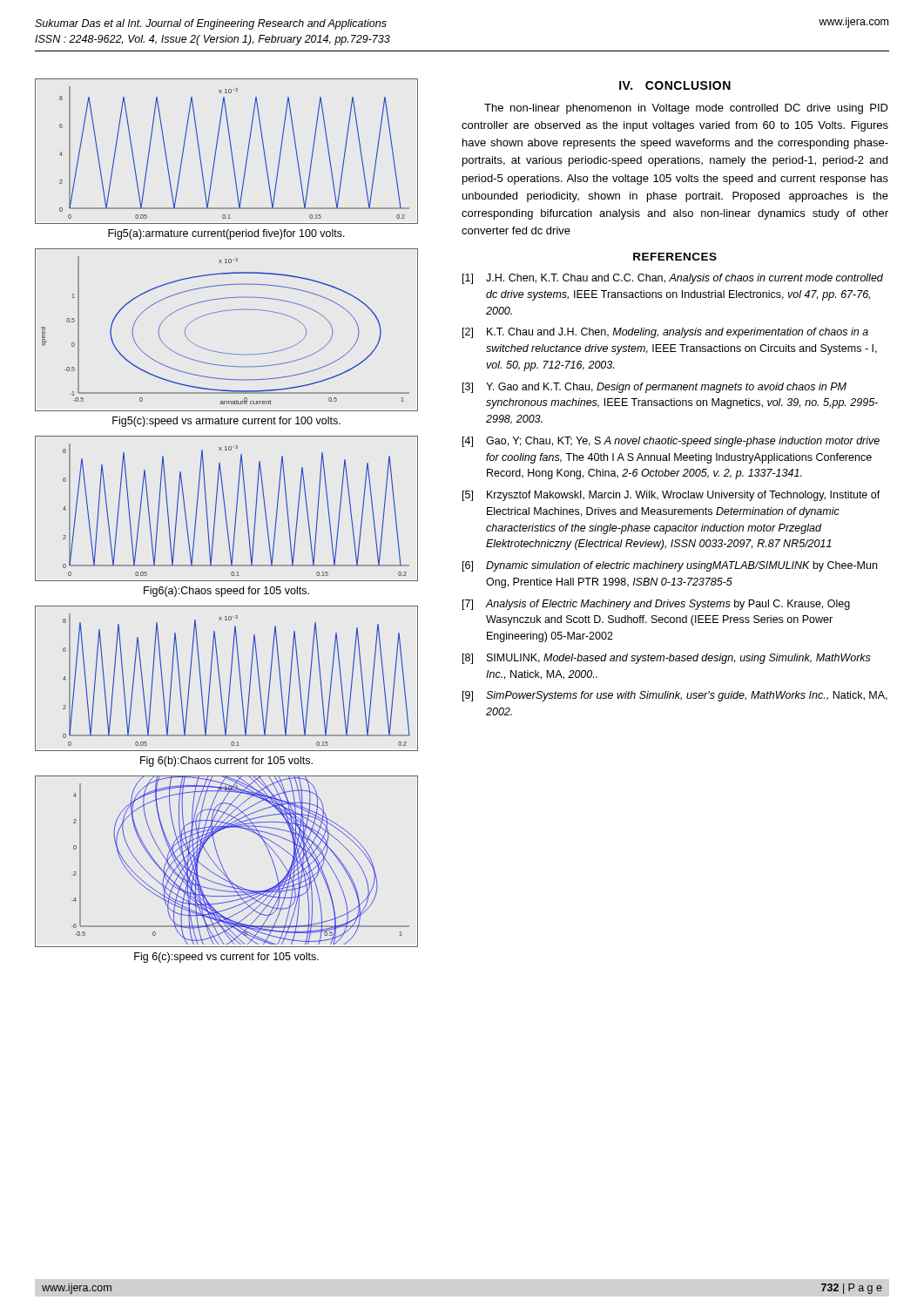Point to the passage starting "[8] SIMULINK, Model-based and"
Viewport: 924px width, 1307px height.
tap(675, 666)
